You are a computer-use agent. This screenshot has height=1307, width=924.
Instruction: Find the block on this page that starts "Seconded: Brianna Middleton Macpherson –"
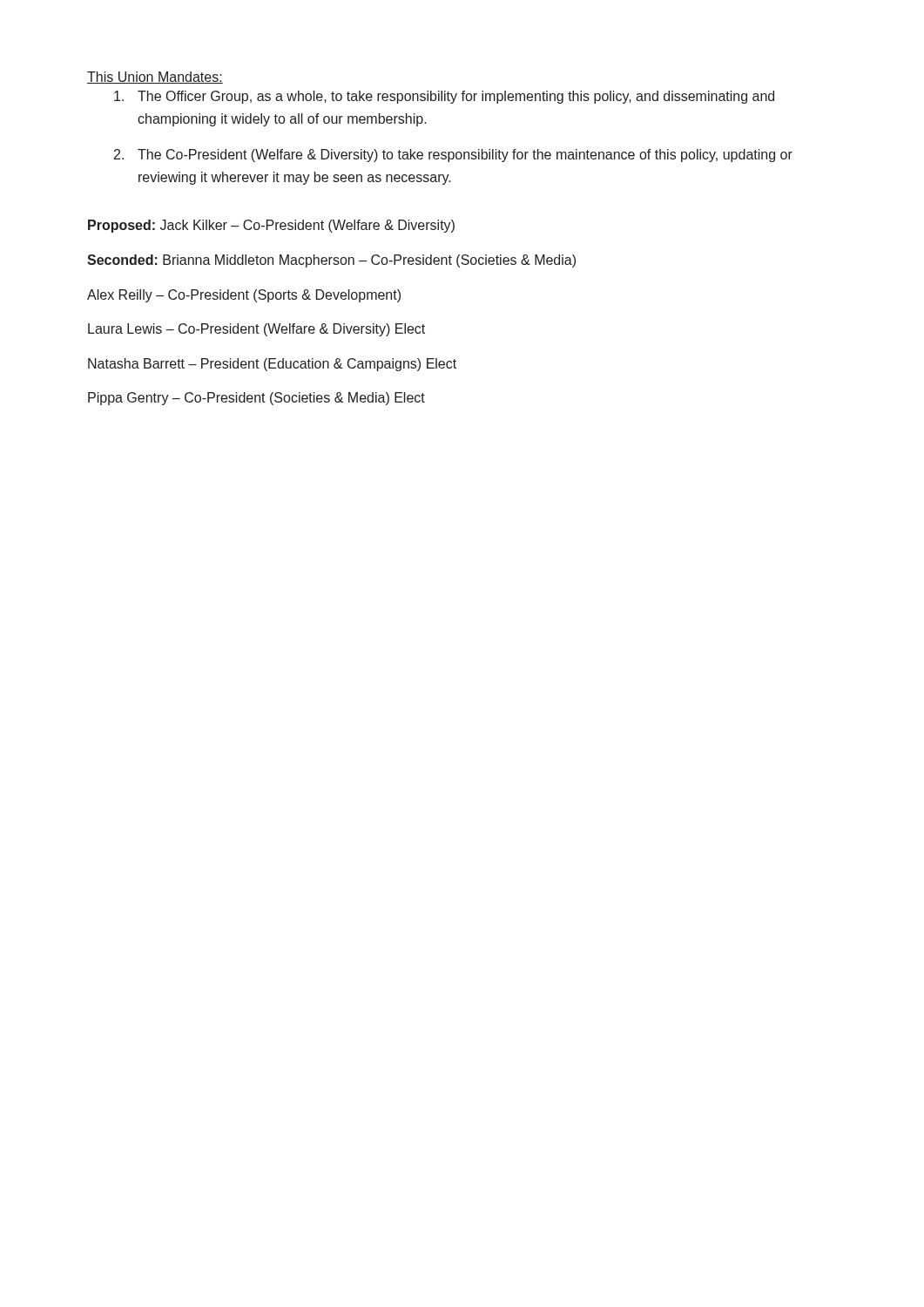[332, 260]
